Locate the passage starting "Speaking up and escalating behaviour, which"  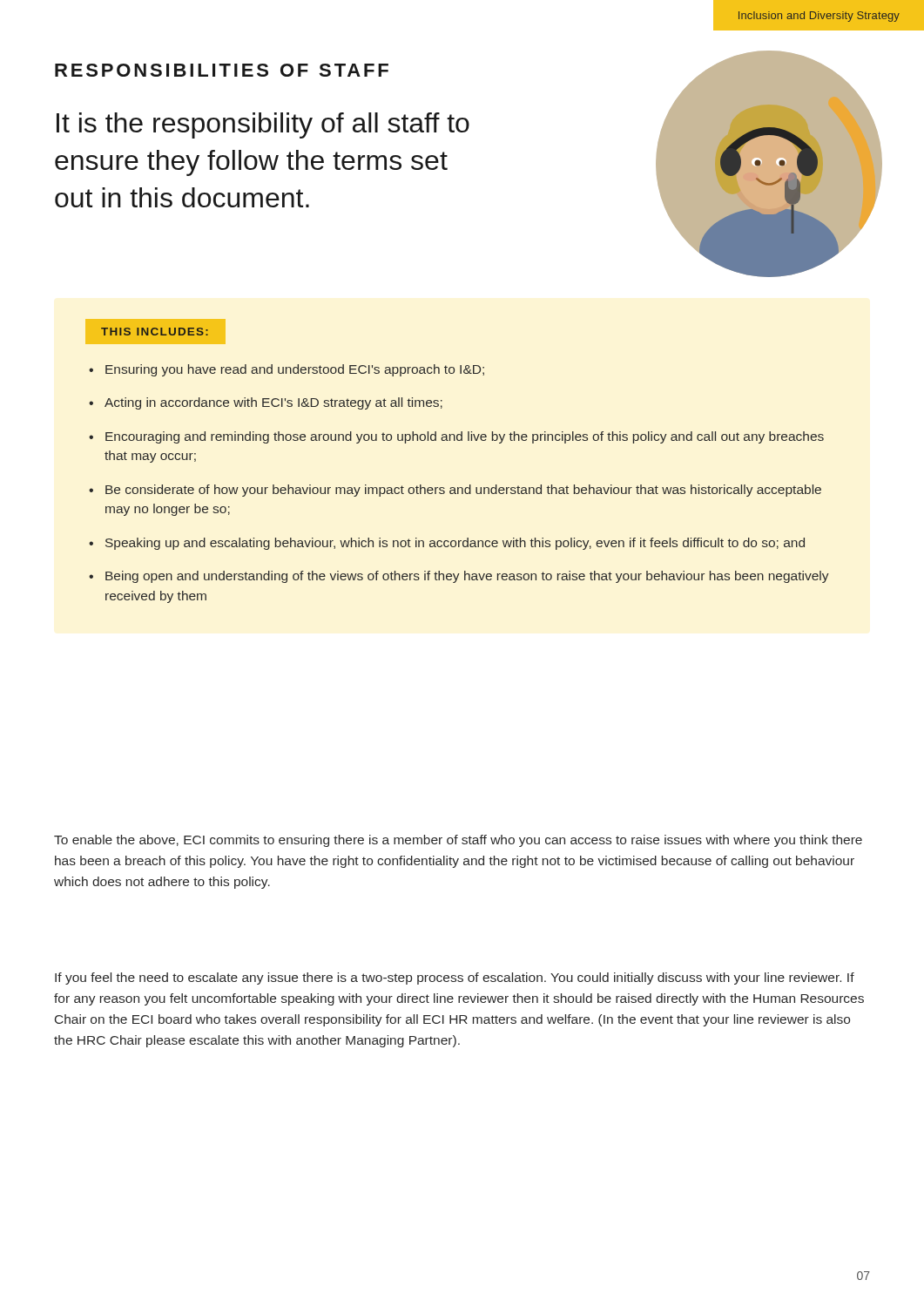pyautogui.click(x=455, y=542)
